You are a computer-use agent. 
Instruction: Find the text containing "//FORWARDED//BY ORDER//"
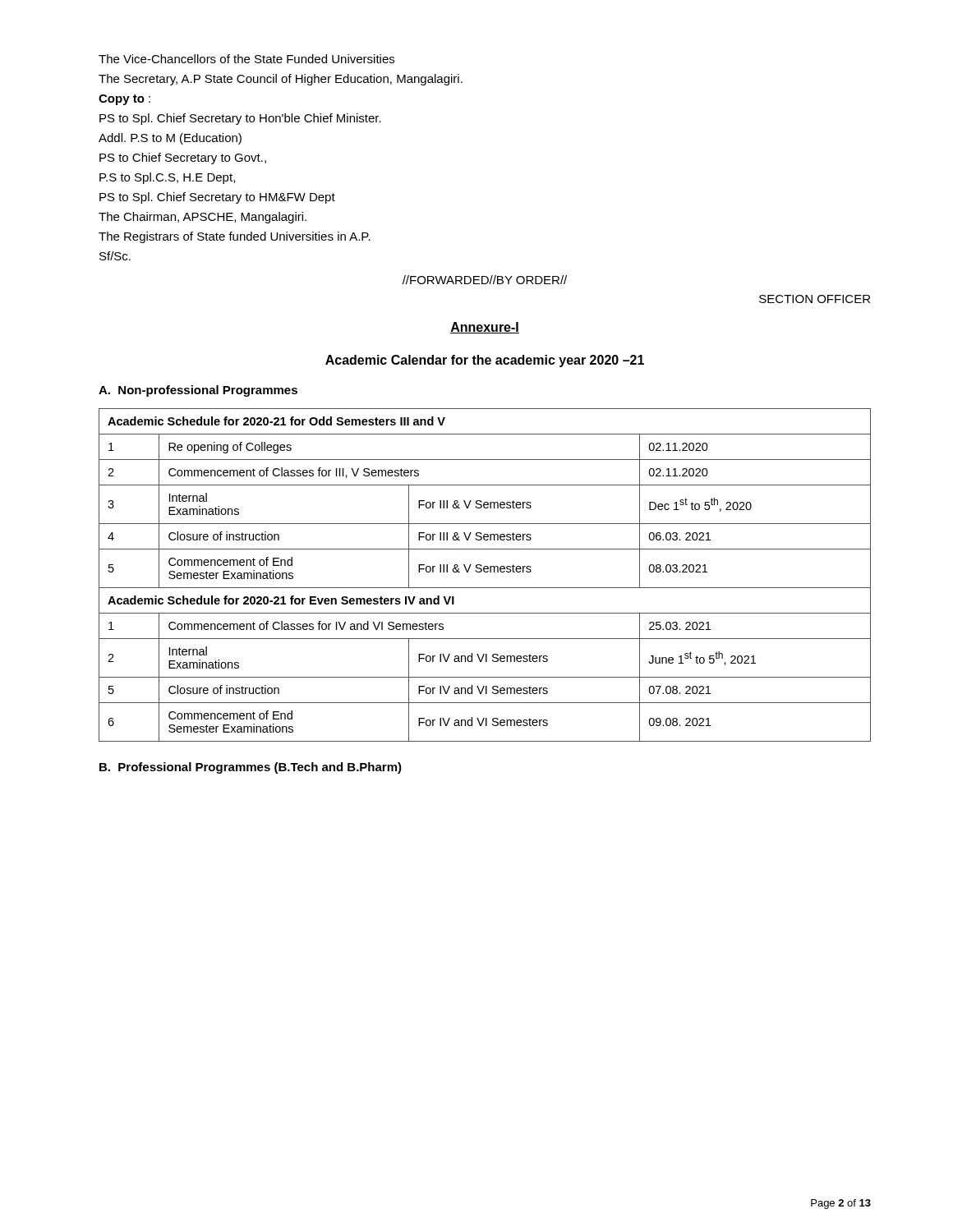pos(485,280)
